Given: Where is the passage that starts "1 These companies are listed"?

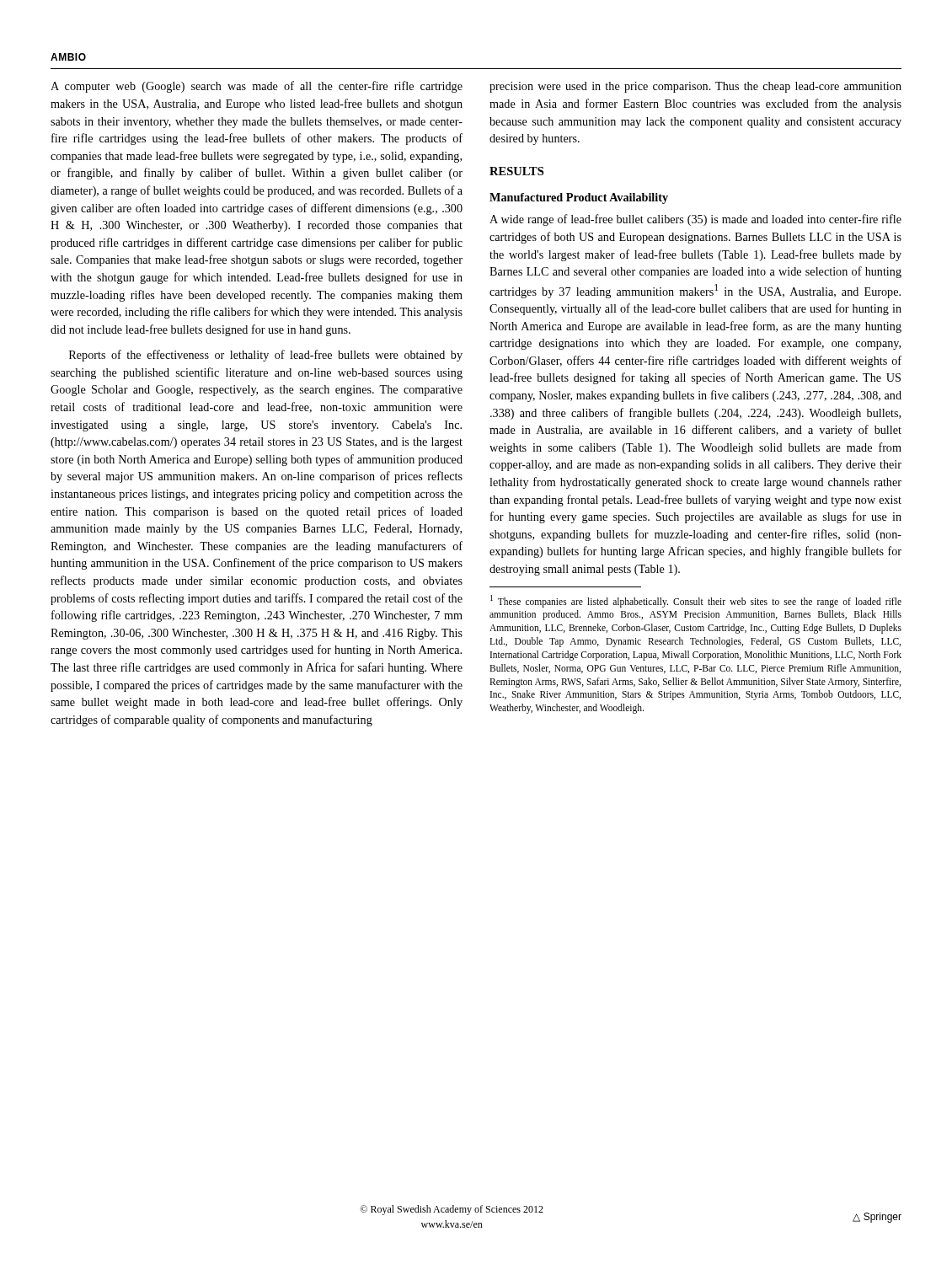Looking at the screenshot, I should tap(695, 654).
